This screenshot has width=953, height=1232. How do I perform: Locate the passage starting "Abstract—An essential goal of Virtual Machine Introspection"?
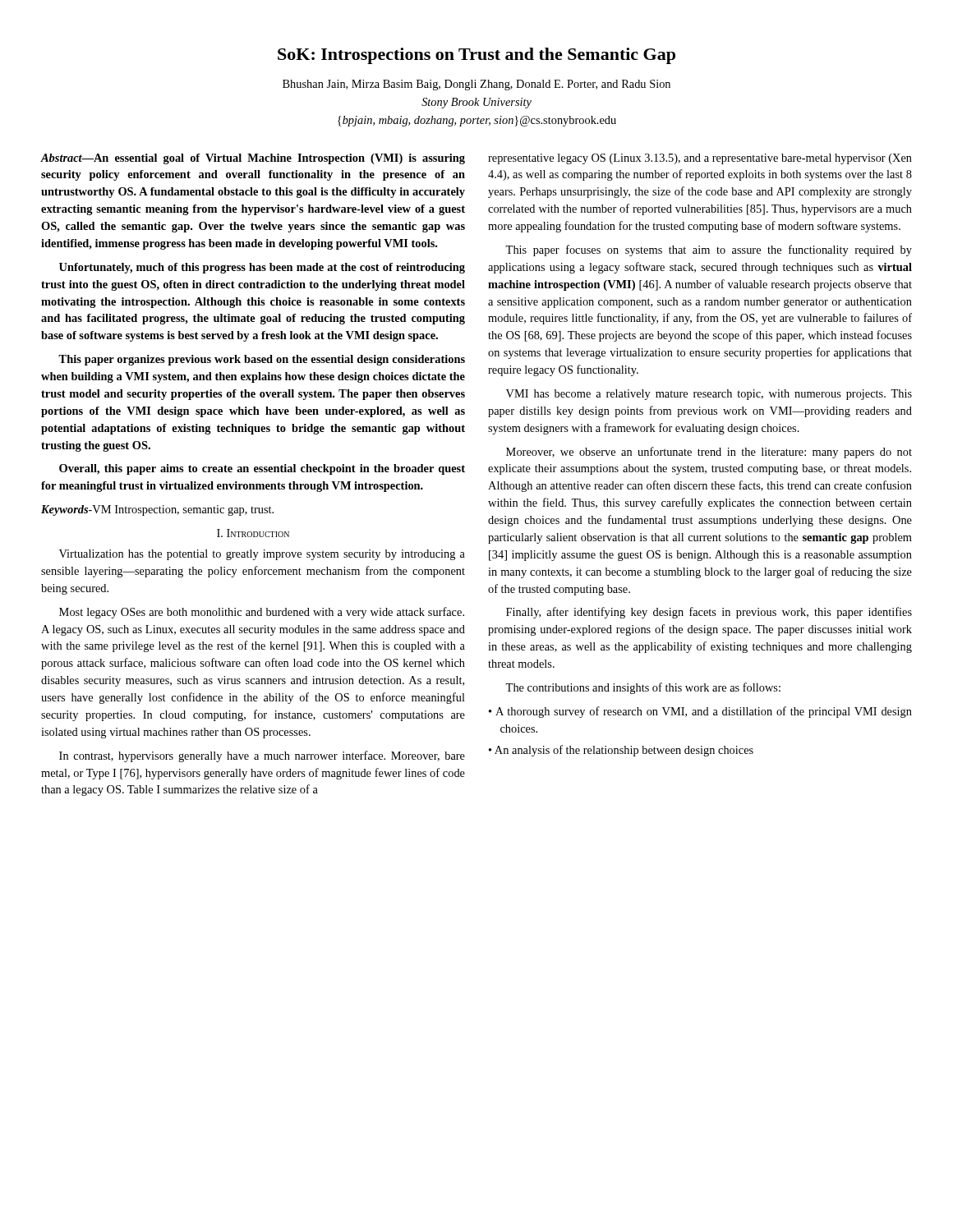coord(253,201)
